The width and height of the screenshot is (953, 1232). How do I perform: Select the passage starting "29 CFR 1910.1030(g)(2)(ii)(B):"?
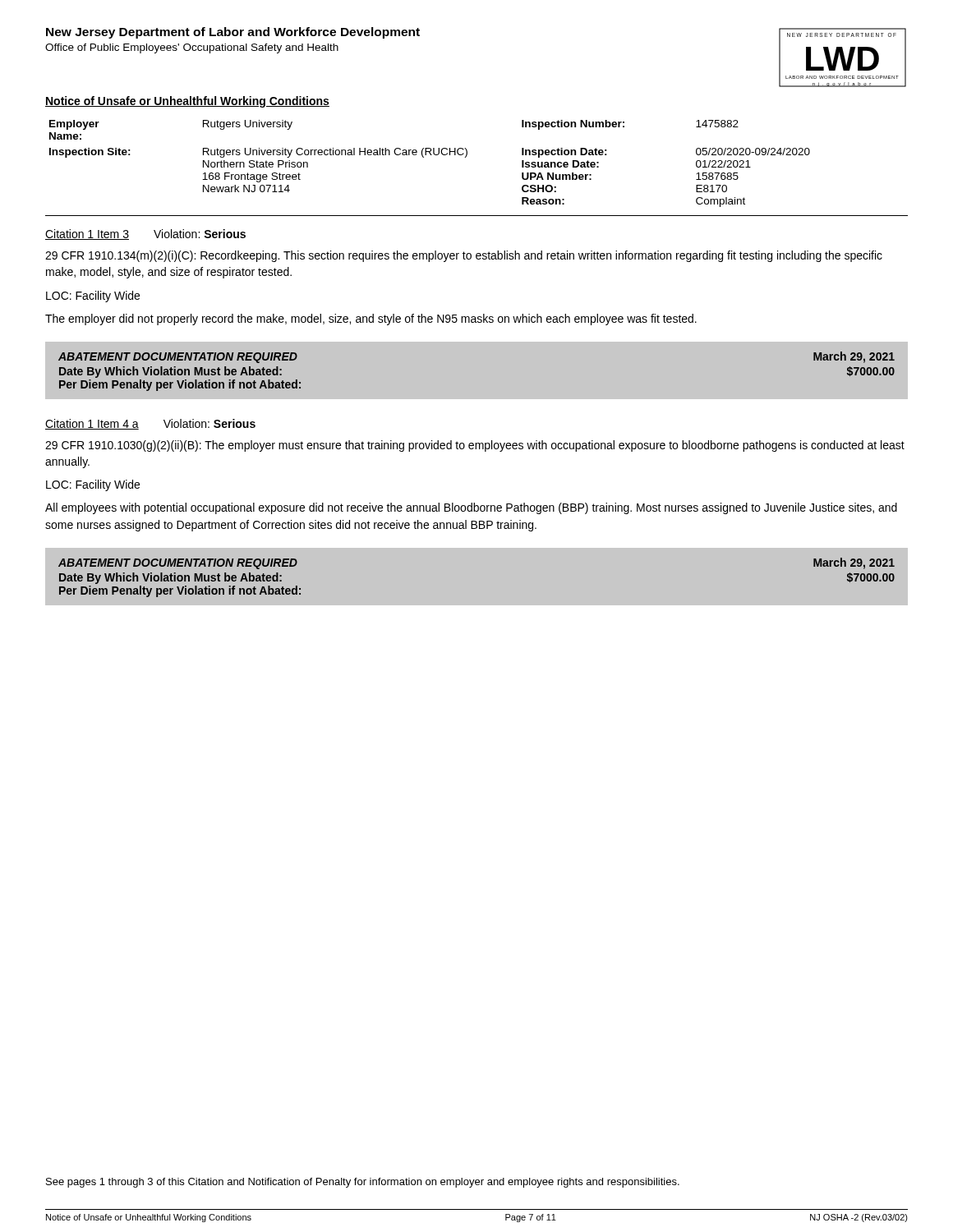[x=475, y=453]
